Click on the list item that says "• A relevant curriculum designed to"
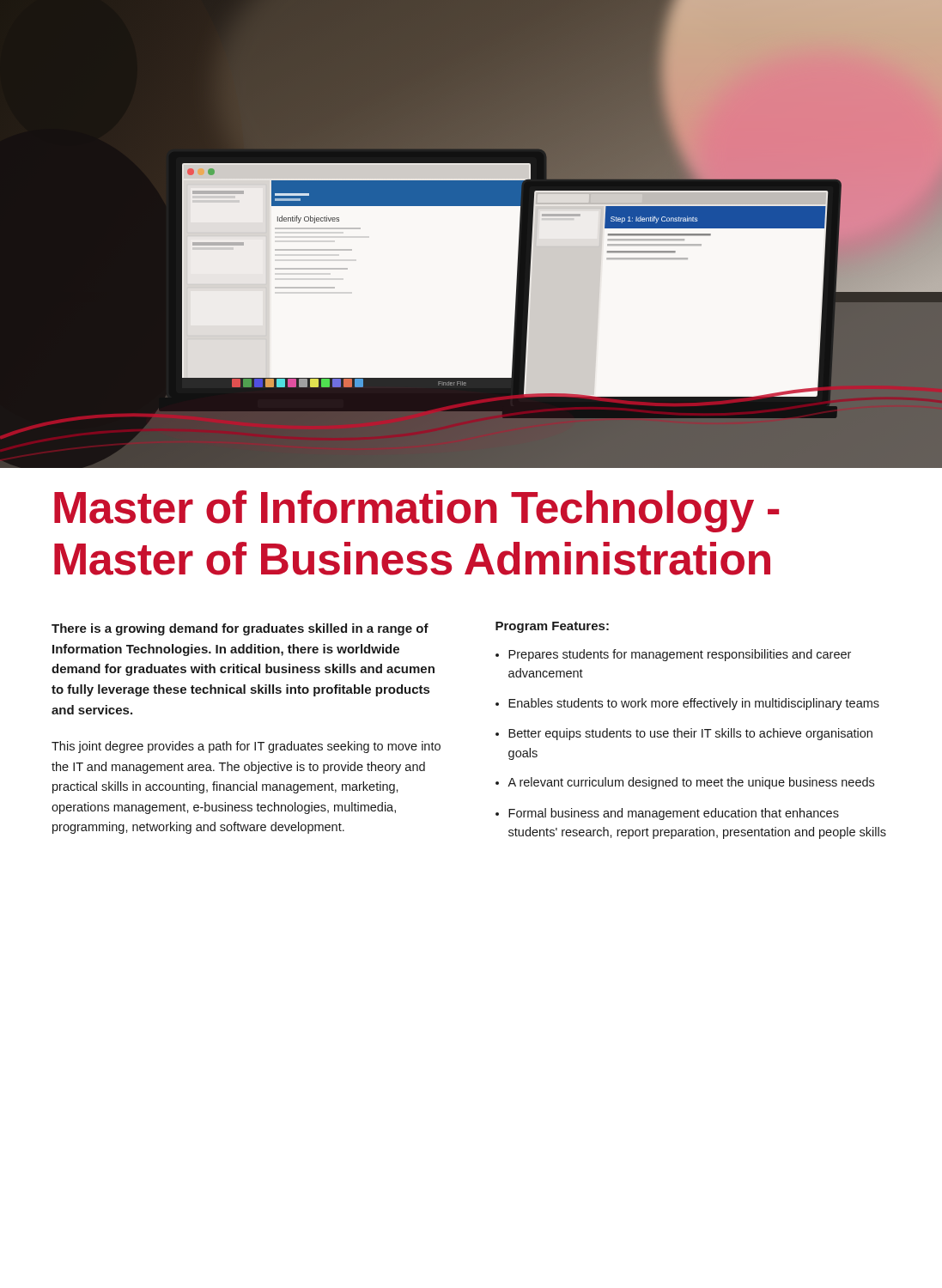Screen dimensions: 1288x942 [x=685, y=783]
